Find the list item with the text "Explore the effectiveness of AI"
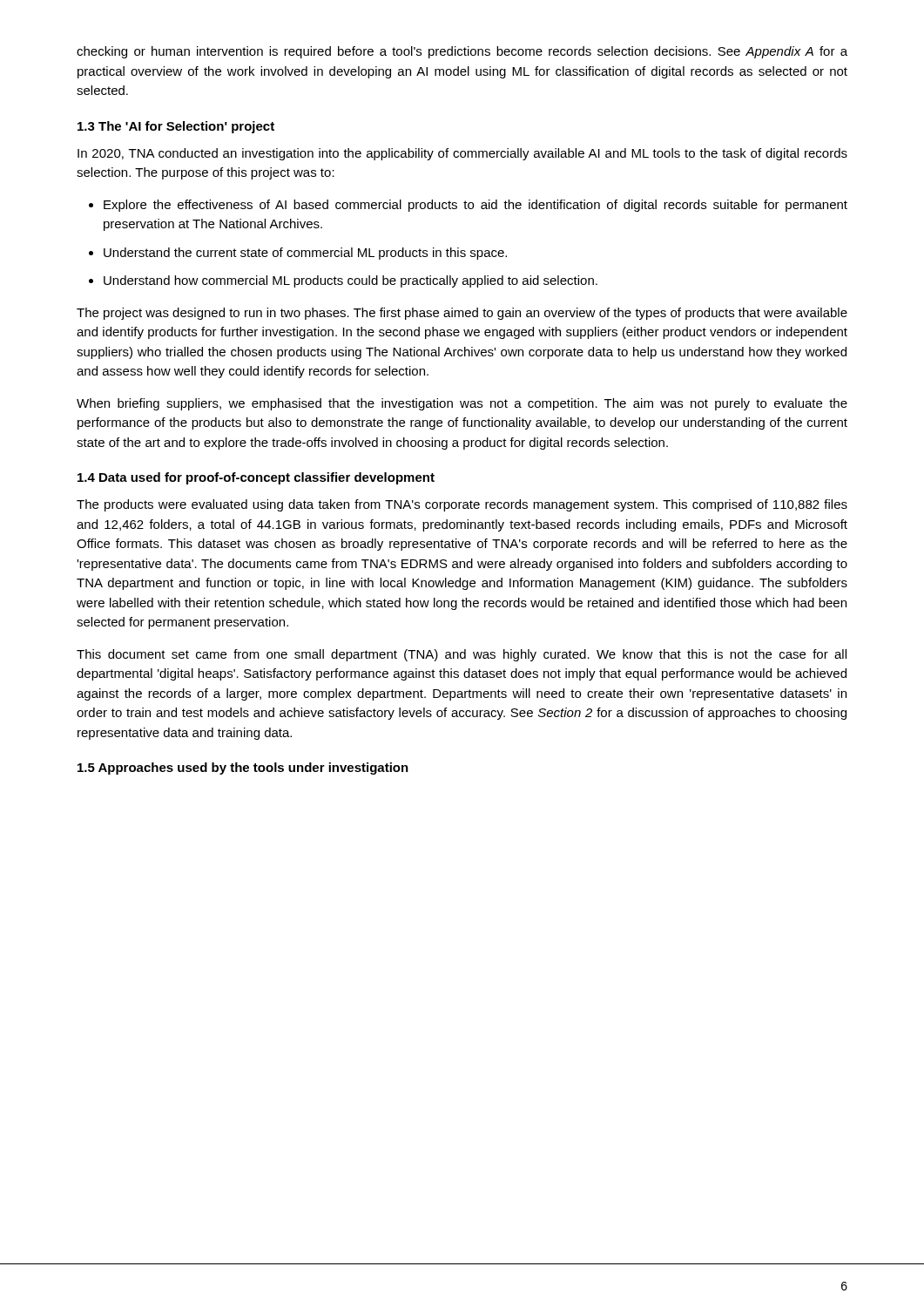924x1307 pixels. [475, 214]
